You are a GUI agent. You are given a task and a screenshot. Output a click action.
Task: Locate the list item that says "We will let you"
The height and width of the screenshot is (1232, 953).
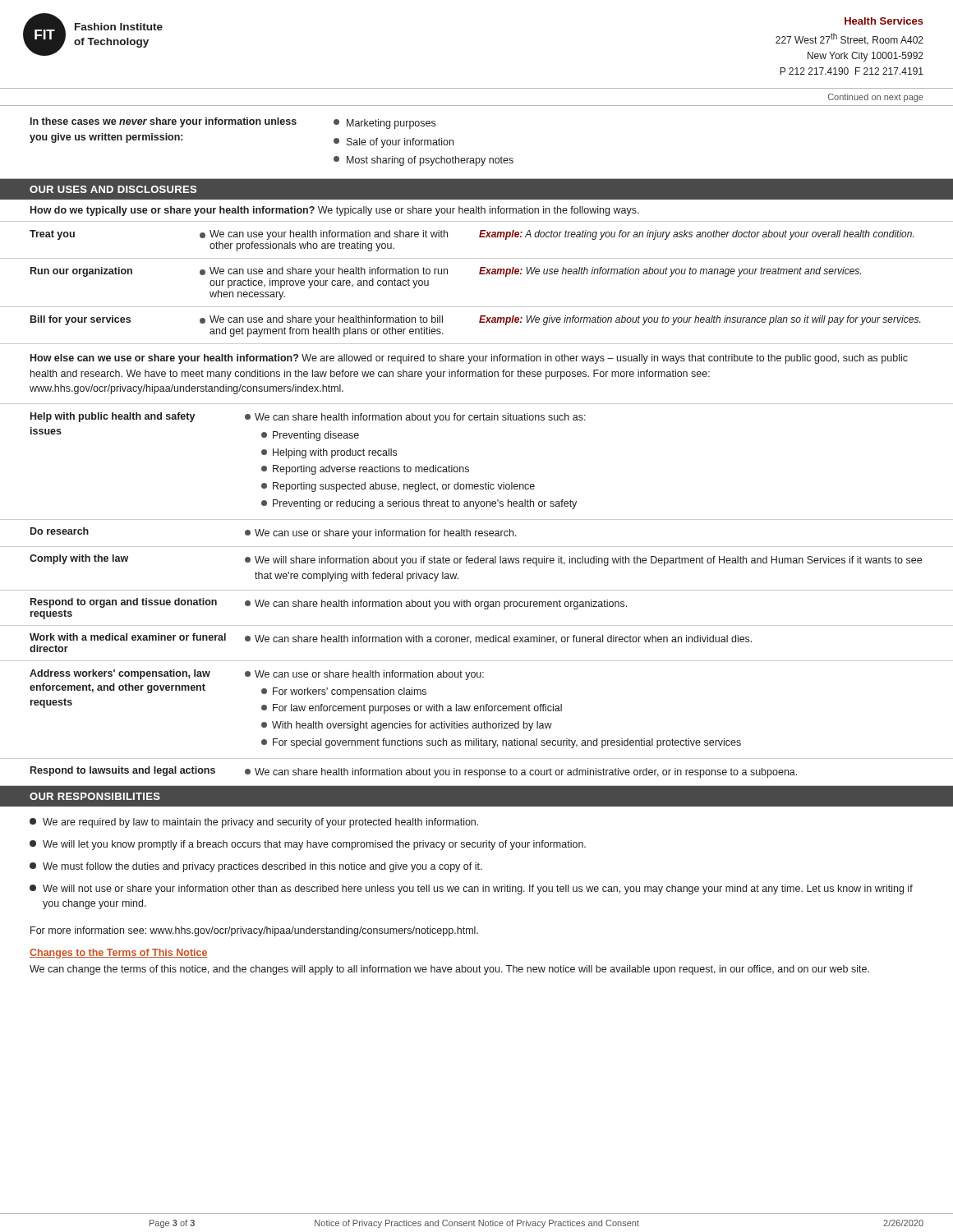click(x=308, y=845)
